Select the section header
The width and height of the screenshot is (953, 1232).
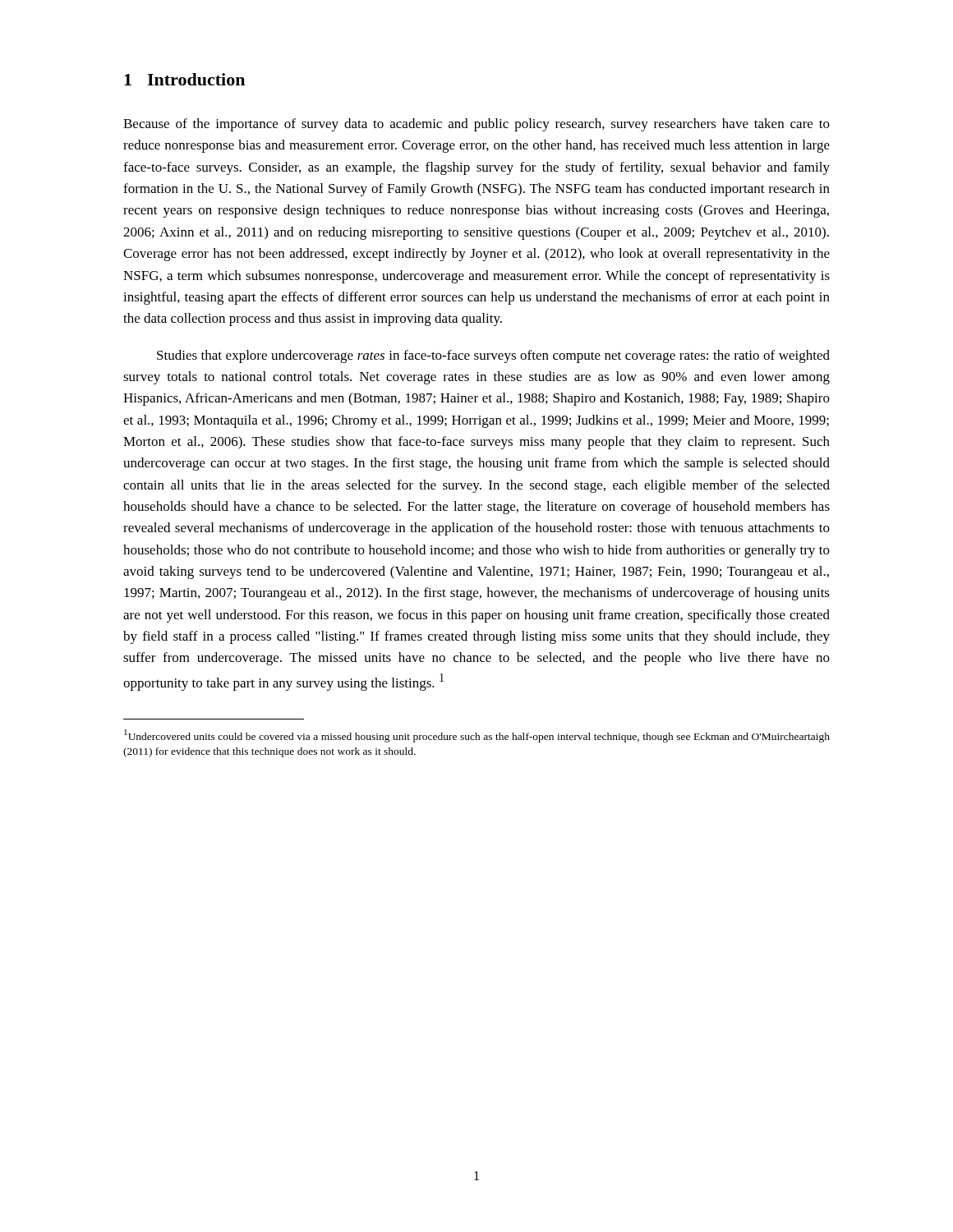pyautogui.click(x=184, y=79)
